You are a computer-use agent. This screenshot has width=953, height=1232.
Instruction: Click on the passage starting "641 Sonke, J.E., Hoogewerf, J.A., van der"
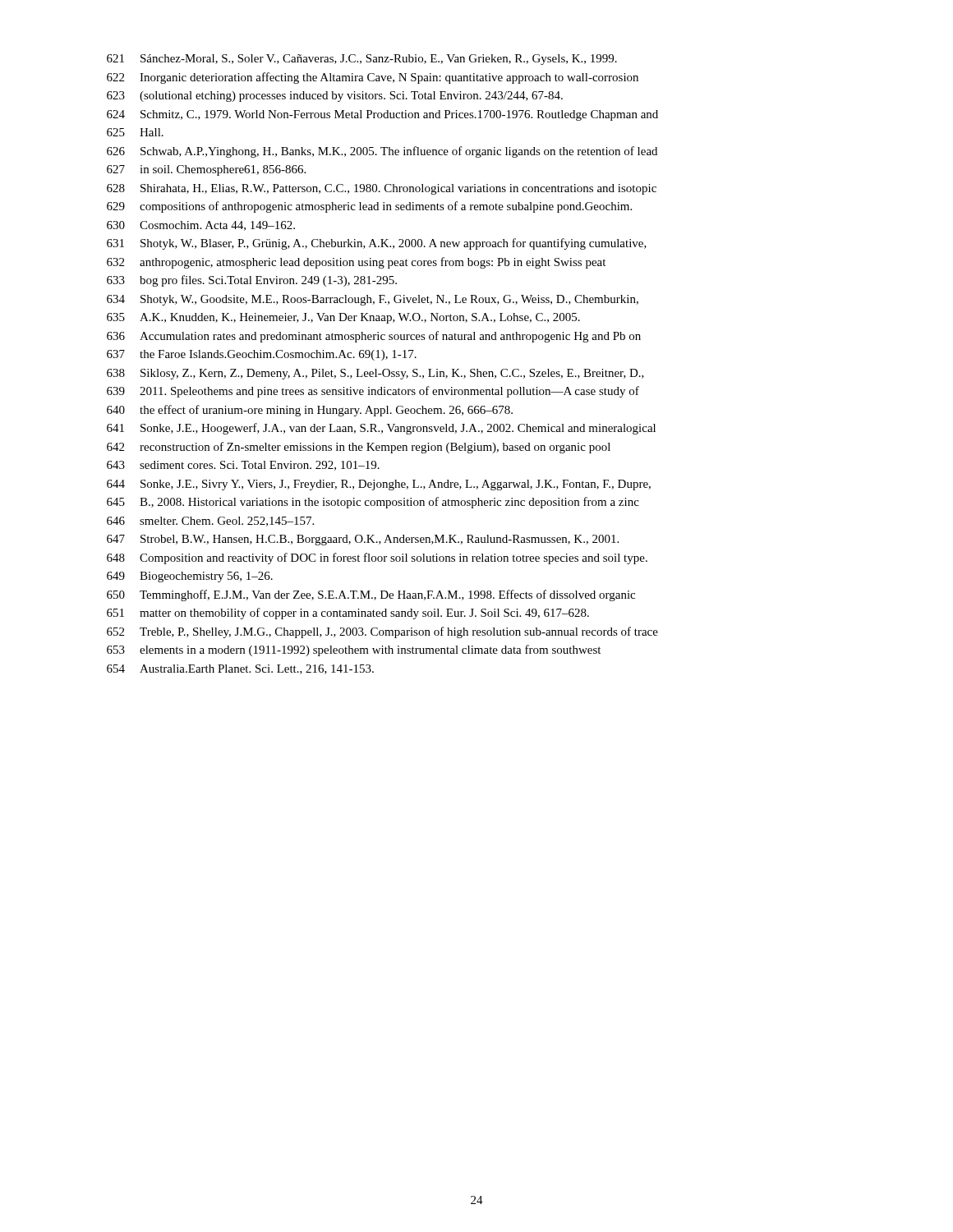tap(476, 428)
